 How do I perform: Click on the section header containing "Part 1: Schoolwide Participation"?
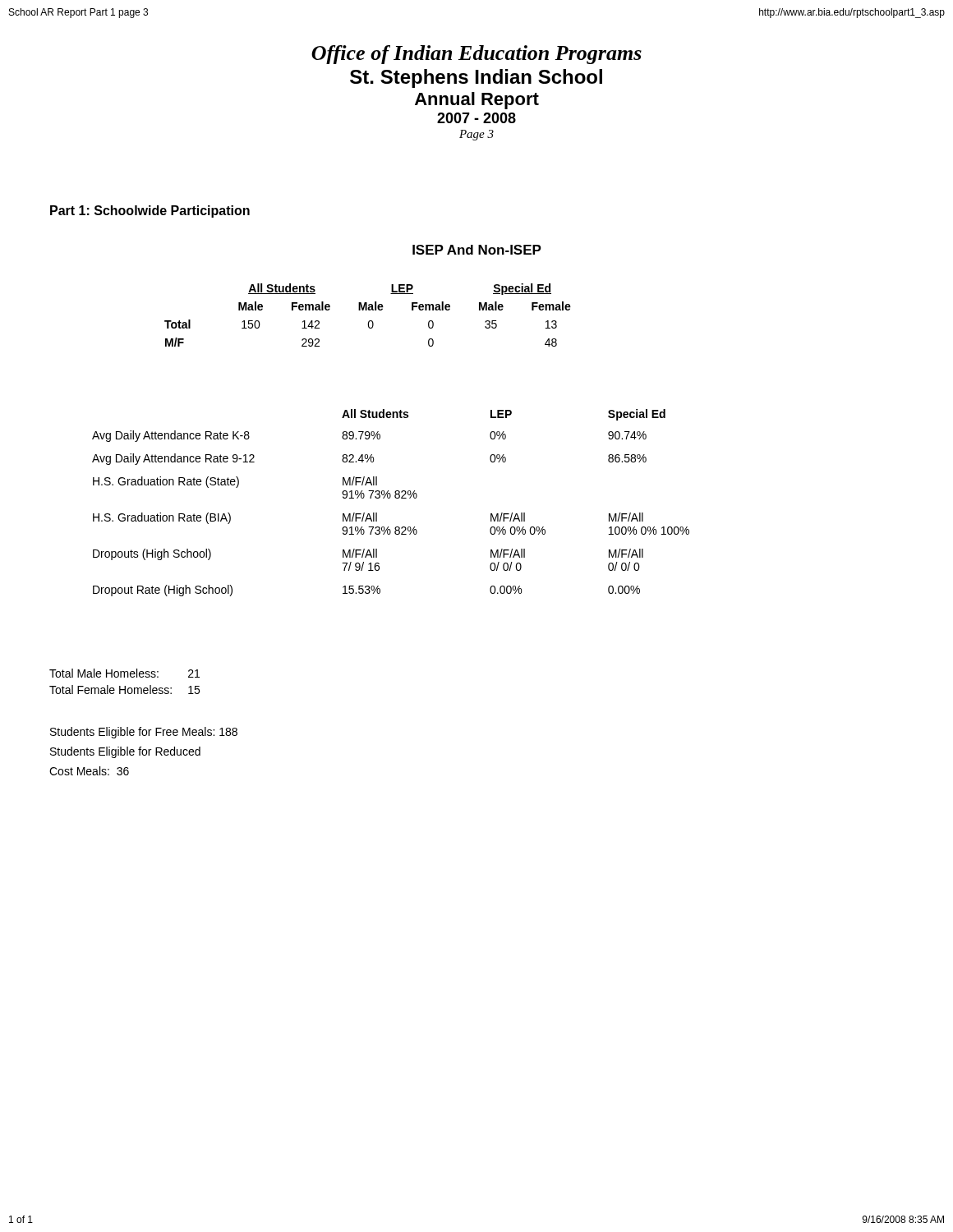pyautogui.click(x=150, y=211)
